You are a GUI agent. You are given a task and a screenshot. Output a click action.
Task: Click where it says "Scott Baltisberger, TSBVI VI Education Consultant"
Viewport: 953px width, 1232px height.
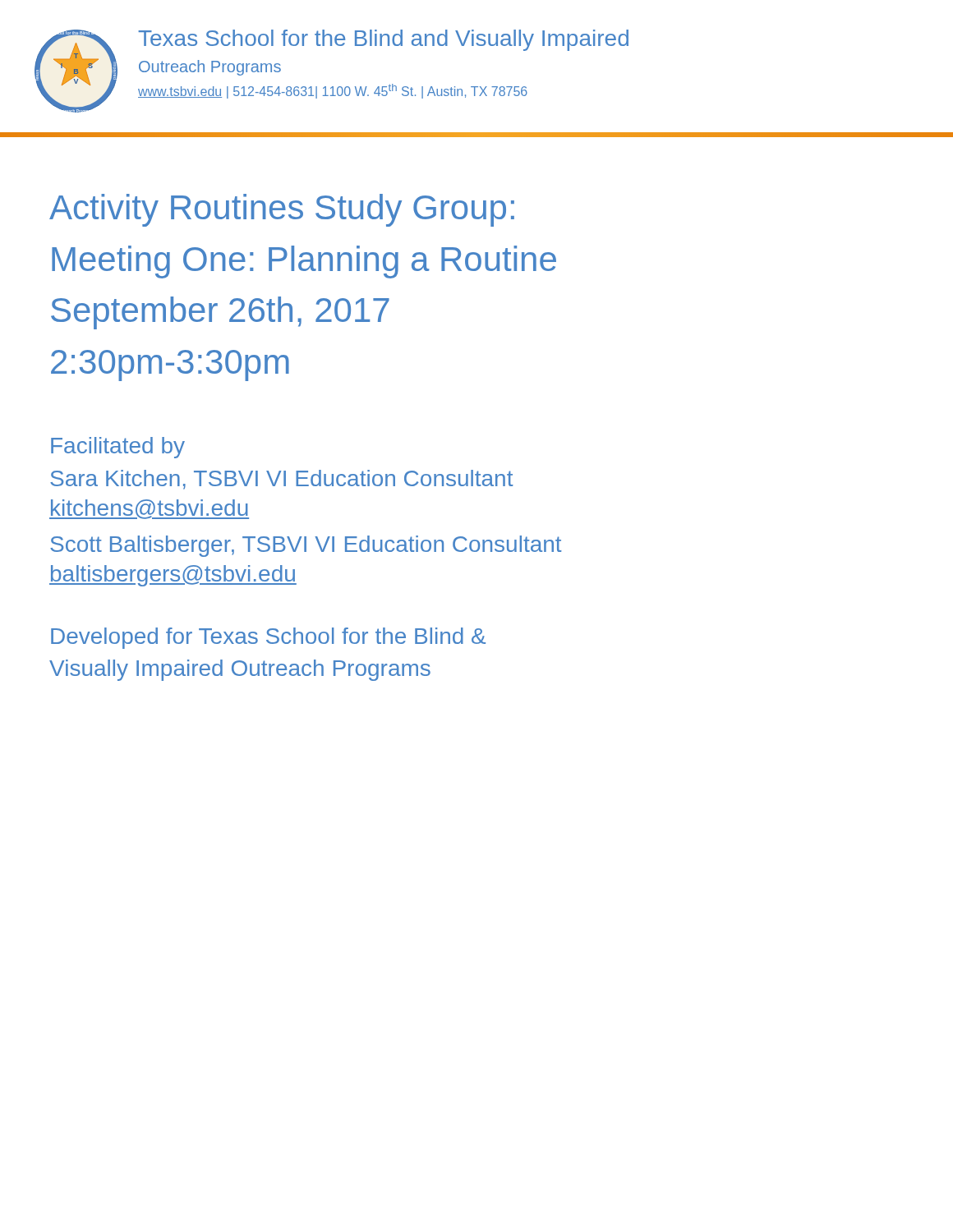[x=305, y=544]
